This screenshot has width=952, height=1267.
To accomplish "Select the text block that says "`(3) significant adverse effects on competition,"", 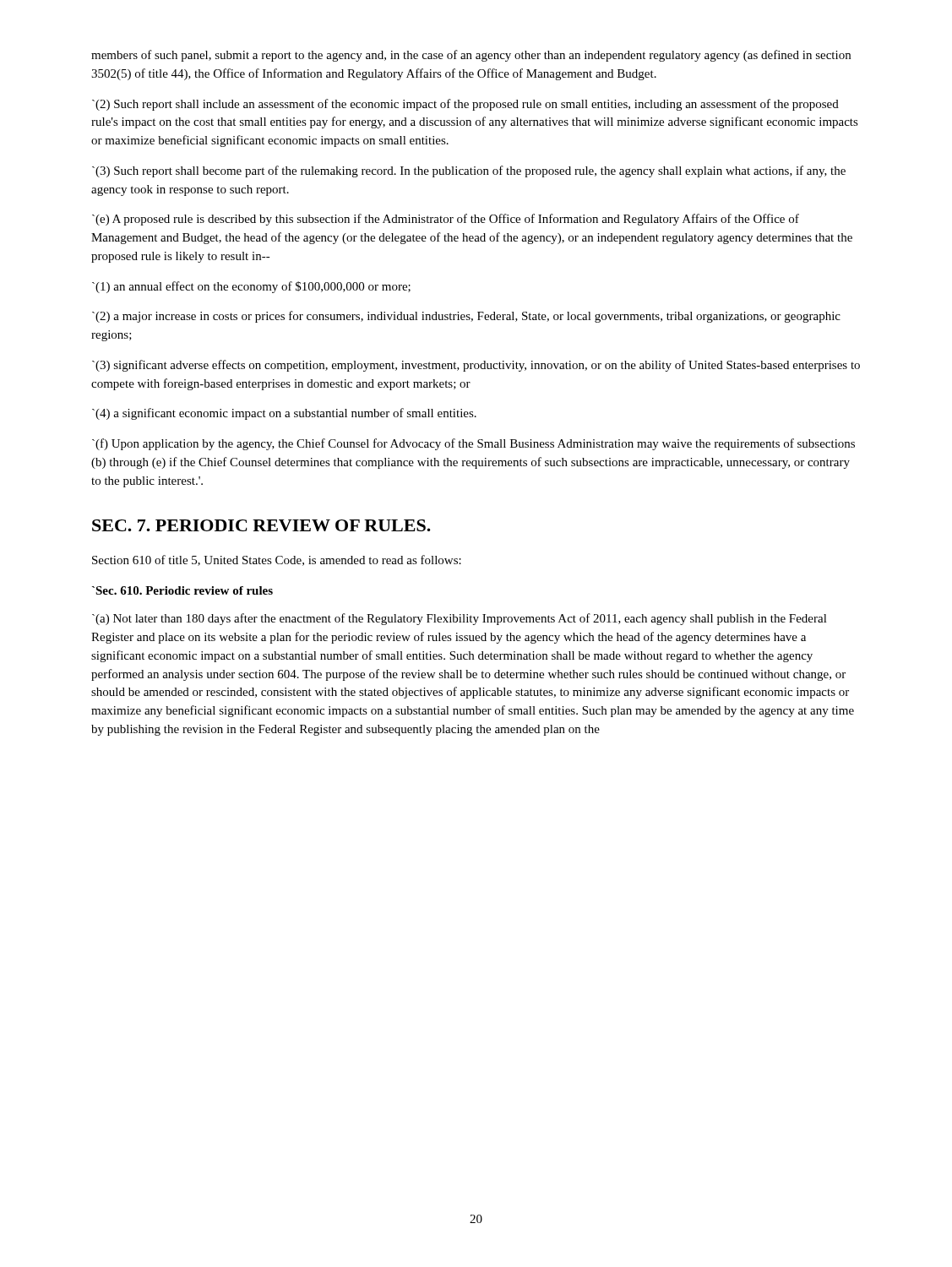I will coord(476,375).
